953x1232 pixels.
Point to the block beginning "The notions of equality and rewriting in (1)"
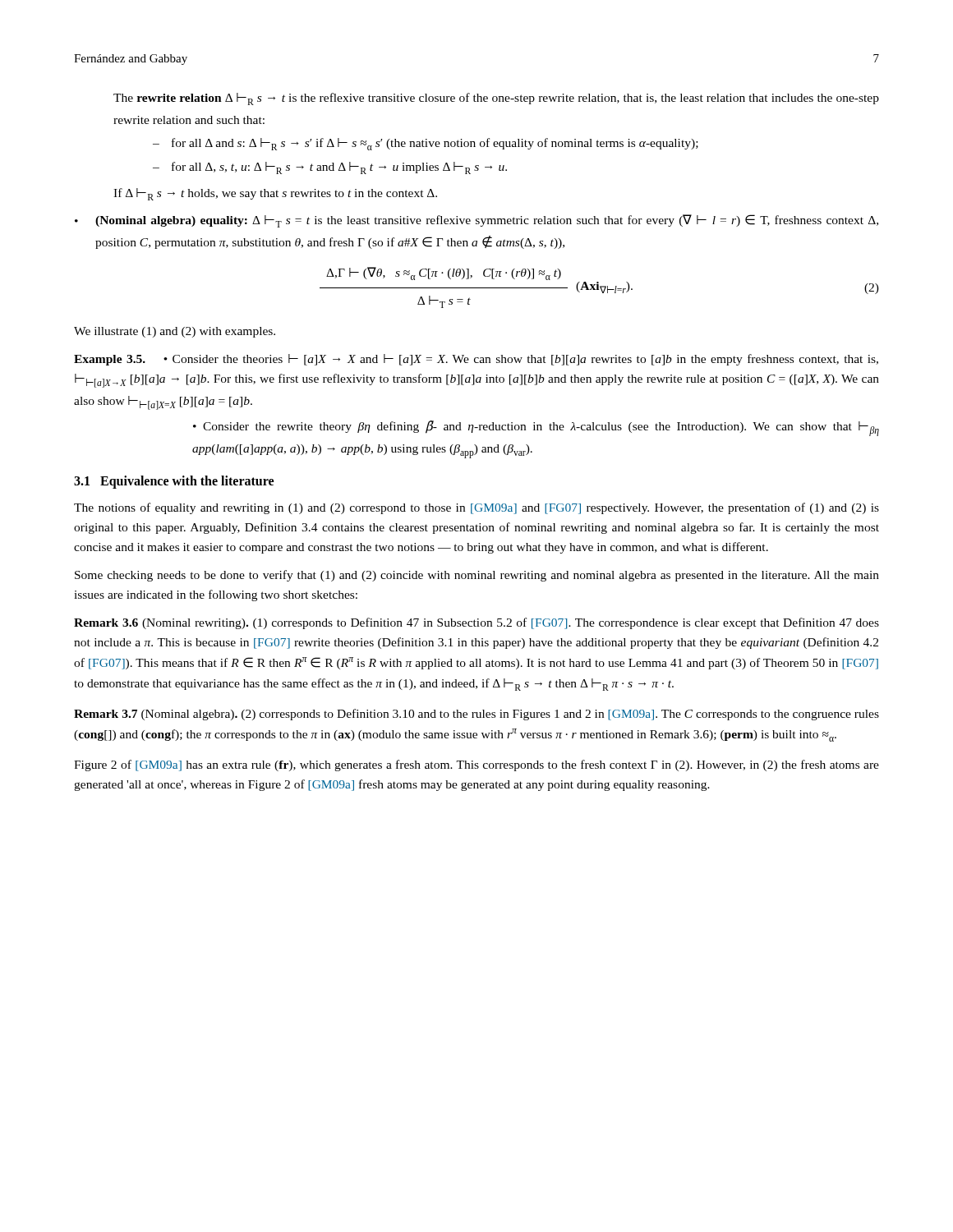476,527
